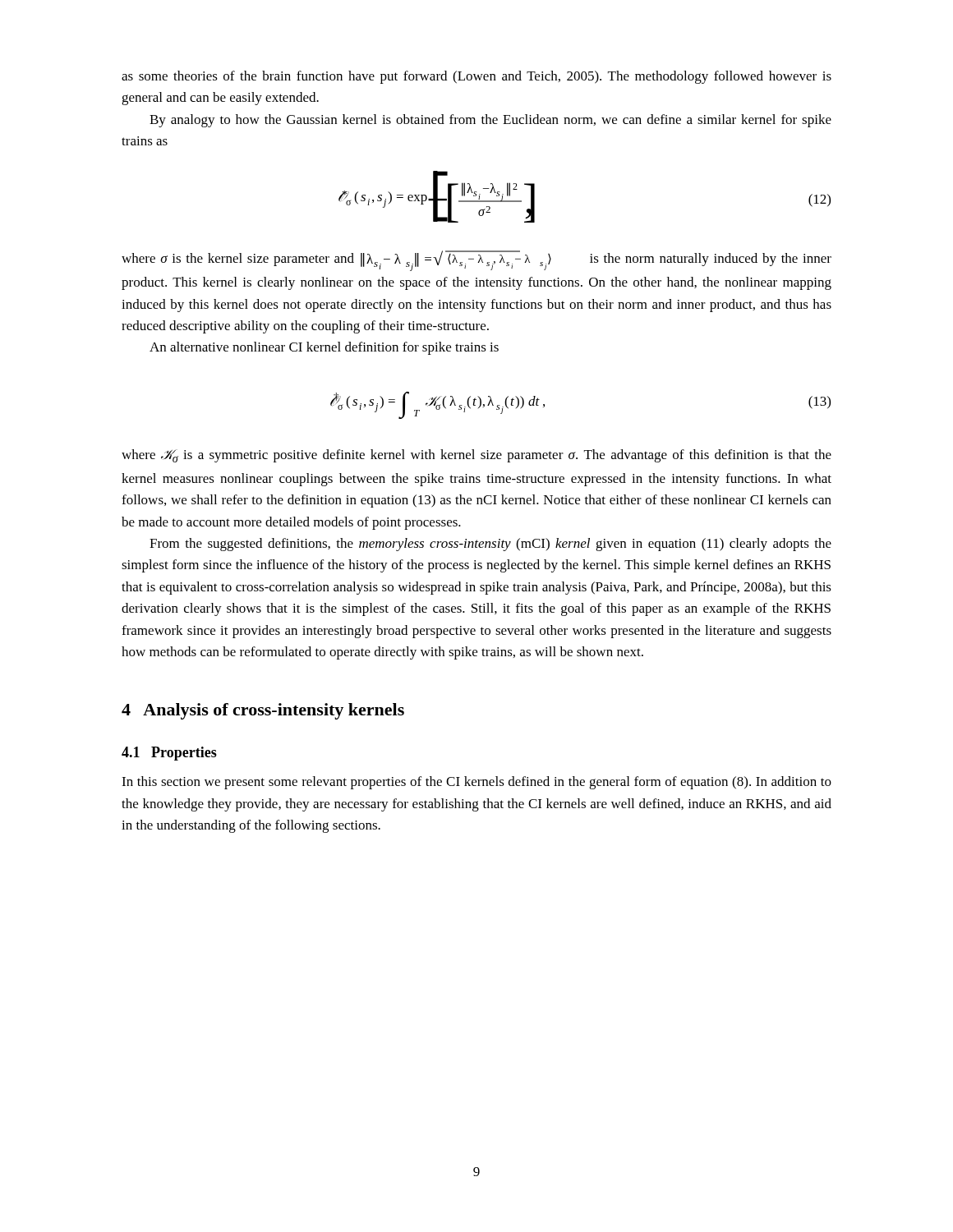Find the formula containing "𝒪 σ † ( s i"

[476, 401]
